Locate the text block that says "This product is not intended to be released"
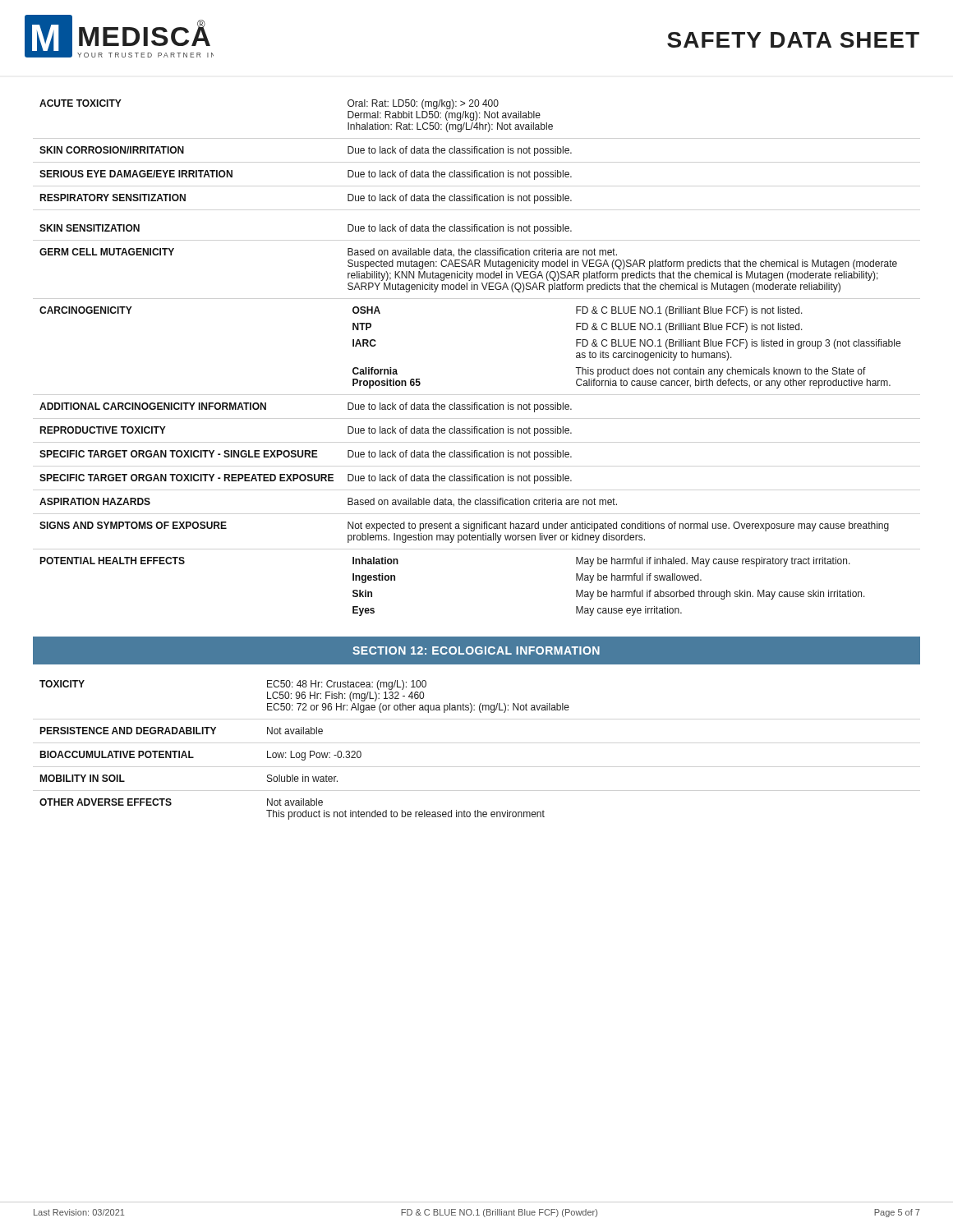This screenshot has height=1232, width=953. tap(405, 814)
